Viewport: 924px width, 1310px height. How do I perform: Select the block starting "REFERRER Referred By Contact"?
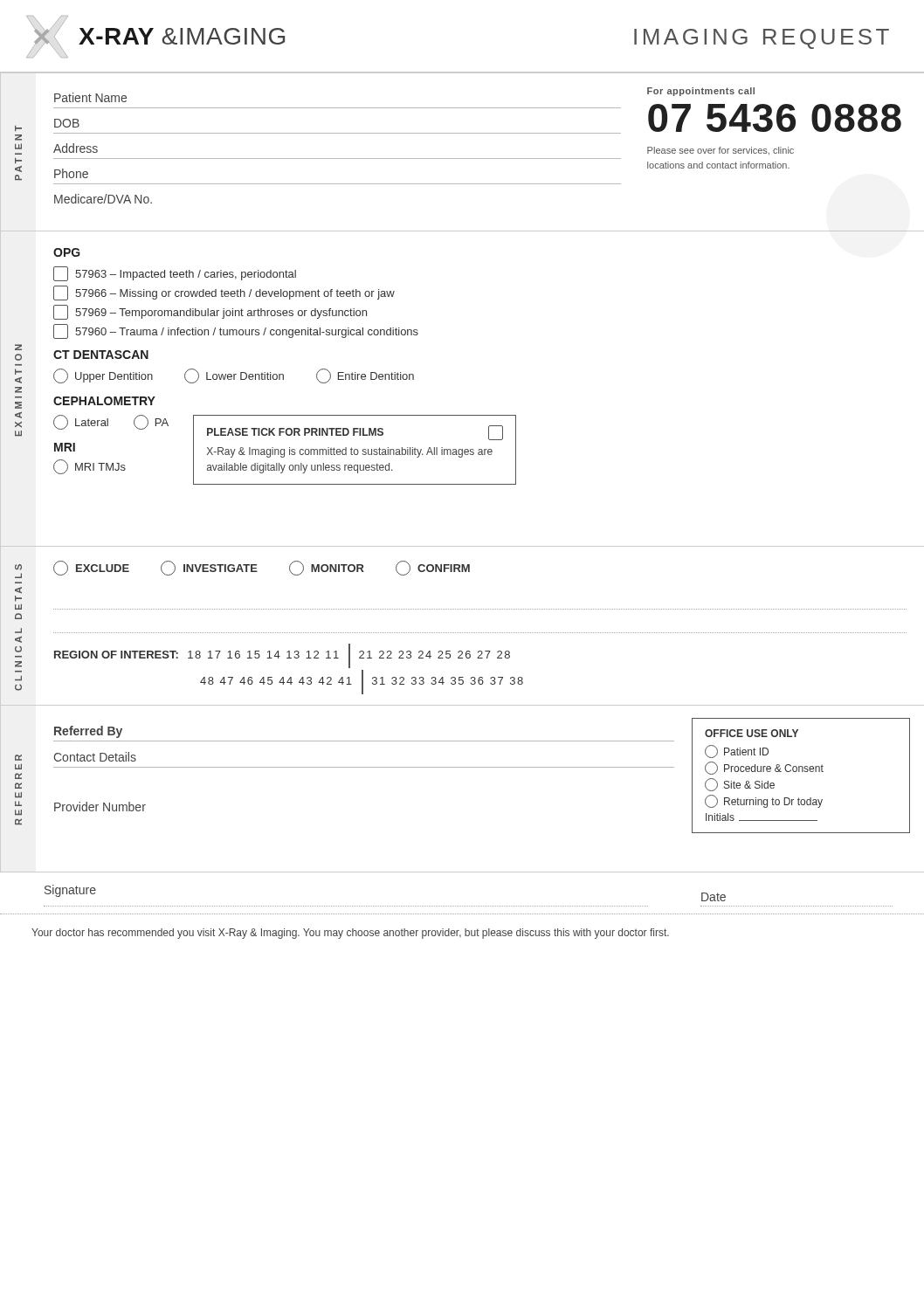point(462,789)
